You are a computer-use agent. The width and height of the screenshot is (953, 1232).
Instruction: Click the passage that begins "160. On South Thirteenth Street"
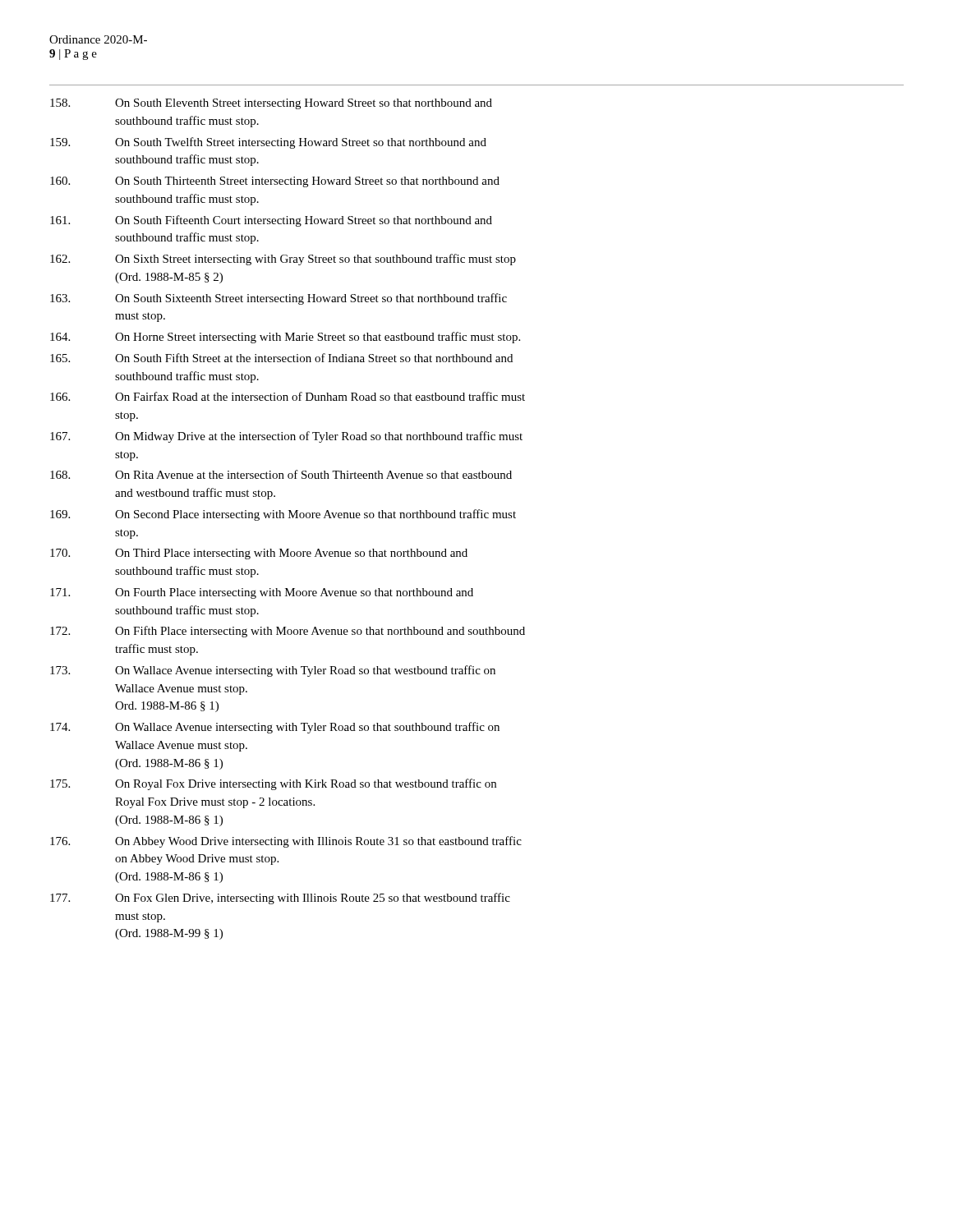(476, 190)
